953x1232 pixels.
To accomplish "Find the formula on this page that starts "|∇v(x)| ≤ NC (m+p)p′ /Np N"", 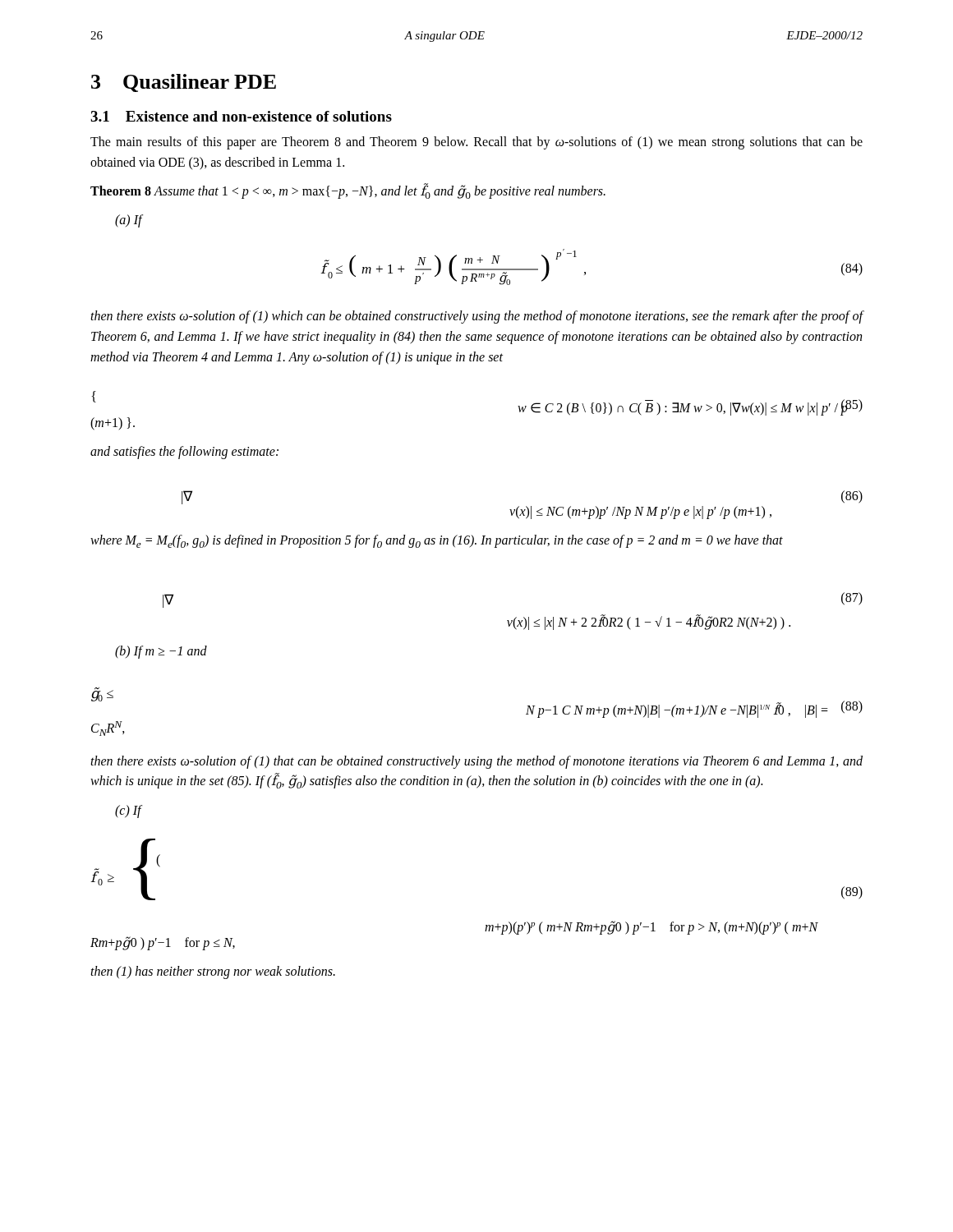I will pos(522,496).
